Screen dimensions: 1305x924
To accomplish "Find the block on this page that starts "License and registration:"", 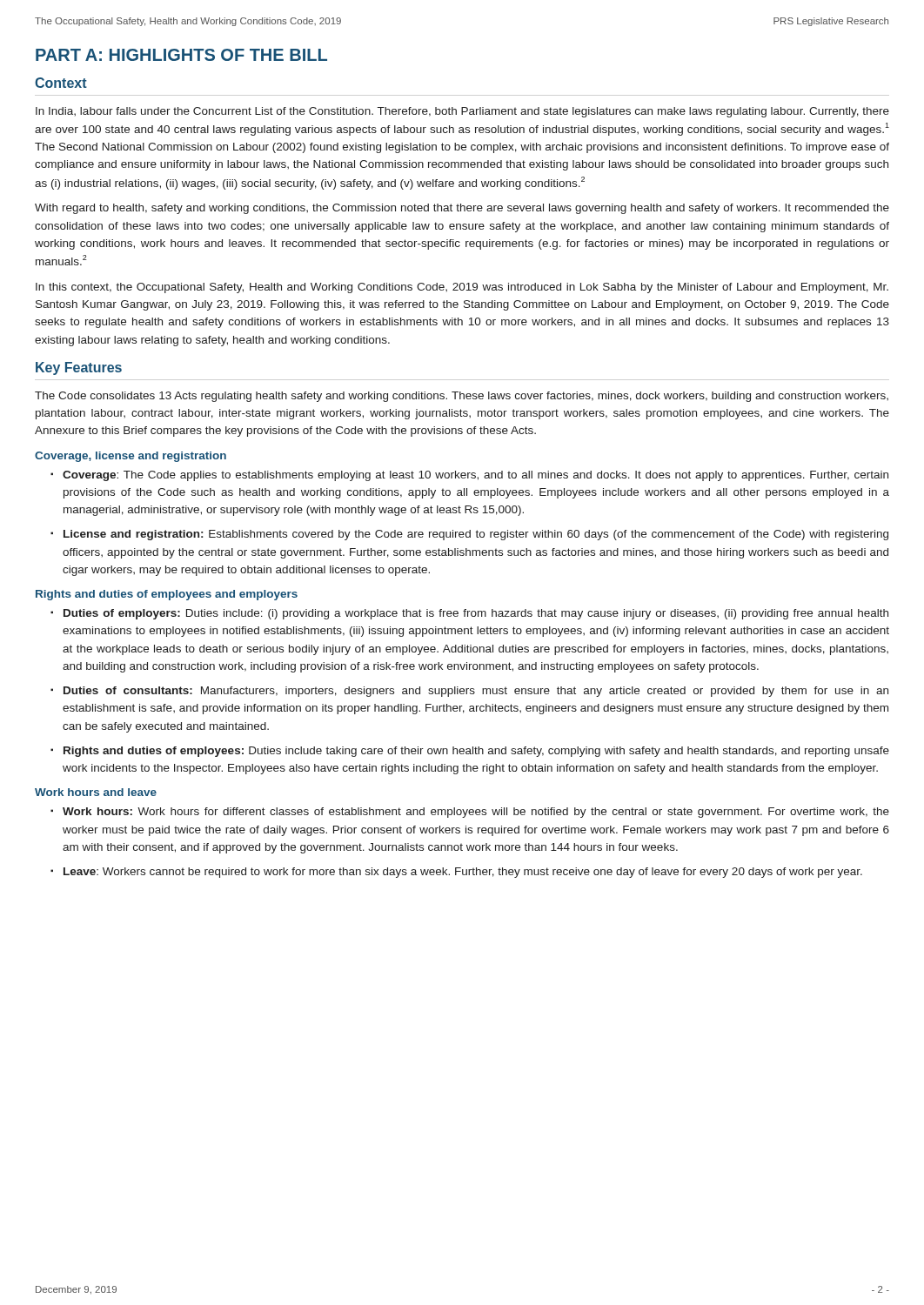I will point(476,552).
